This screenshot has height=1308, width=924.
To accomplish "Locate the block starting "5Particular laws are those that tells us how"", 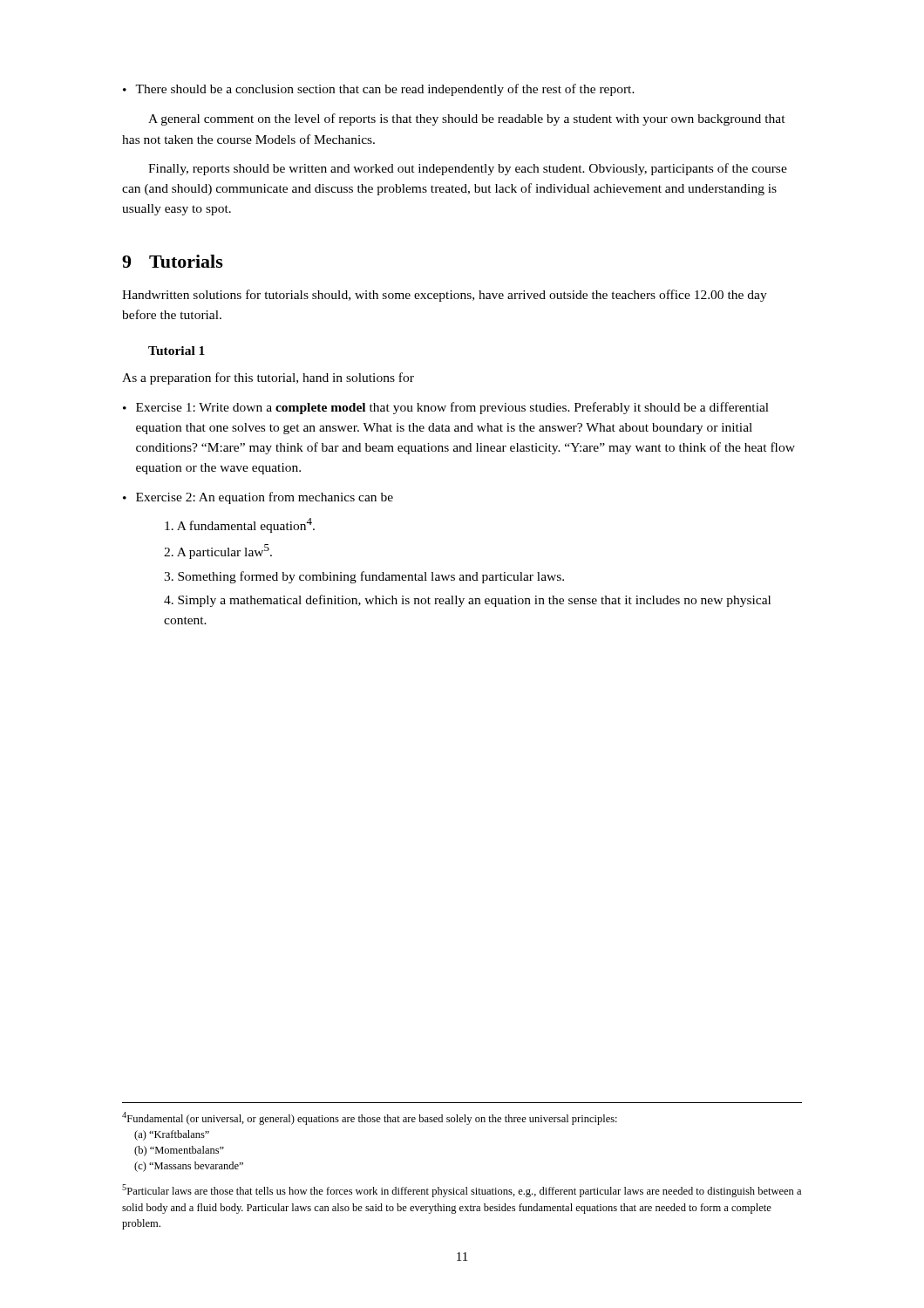I will (462, 1206).
